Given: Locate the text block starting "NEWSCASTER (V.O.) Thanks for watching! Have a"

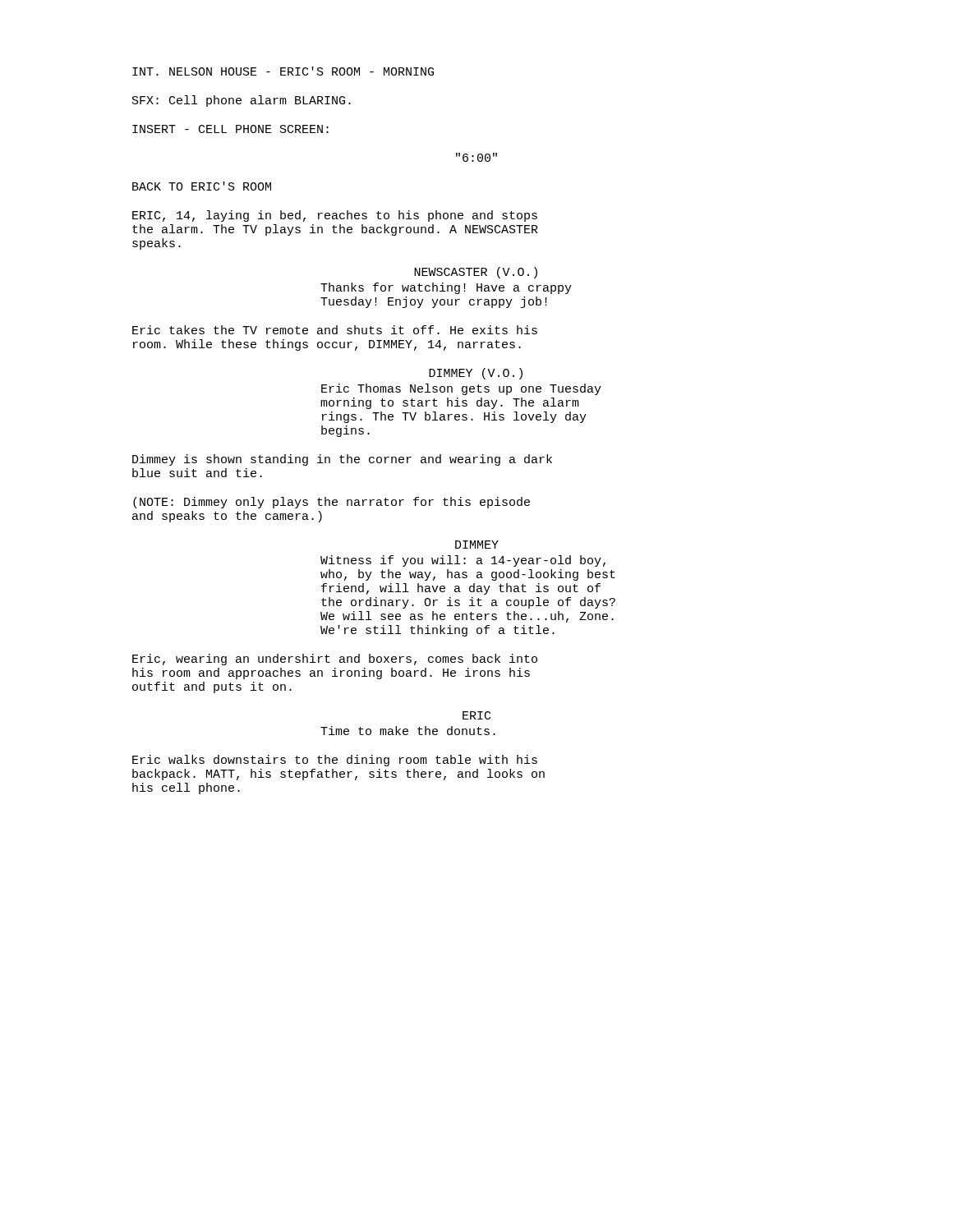Looking at the screenshot, I should [476, 288].
